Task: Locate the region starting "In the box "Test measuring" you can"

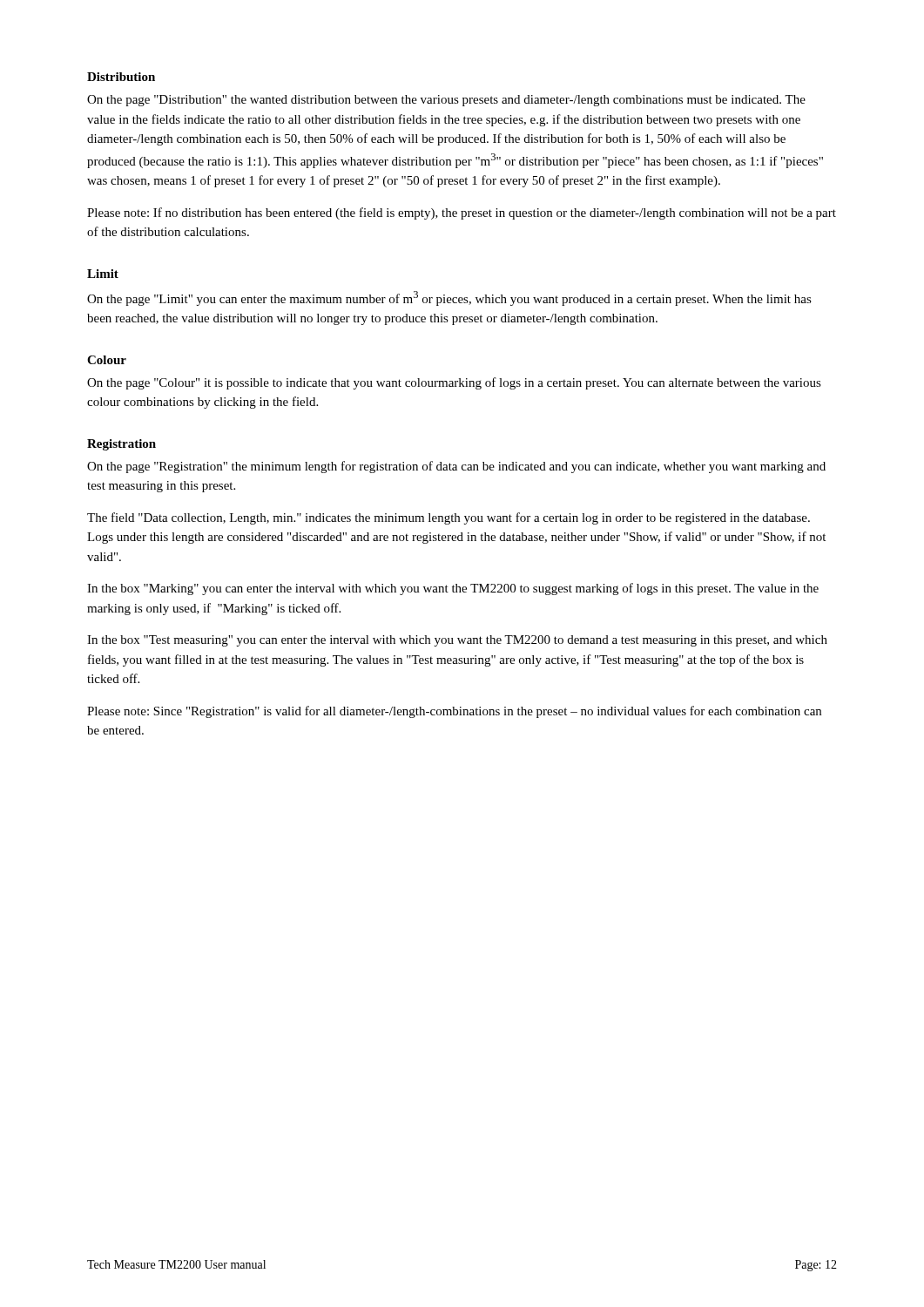Action: [x=457, y=659]
